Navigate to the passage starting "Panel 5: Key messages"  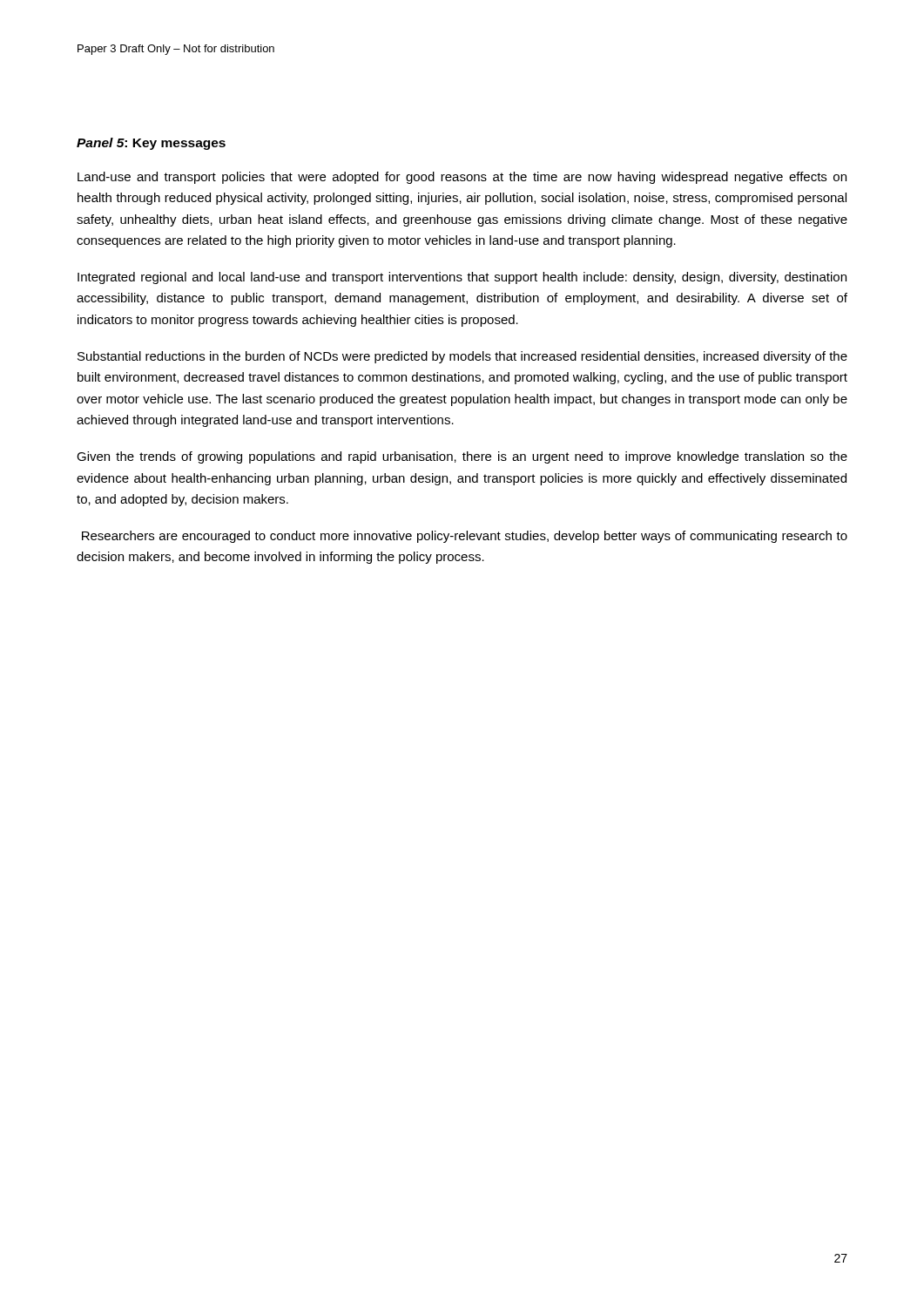[x=151, y=142]
